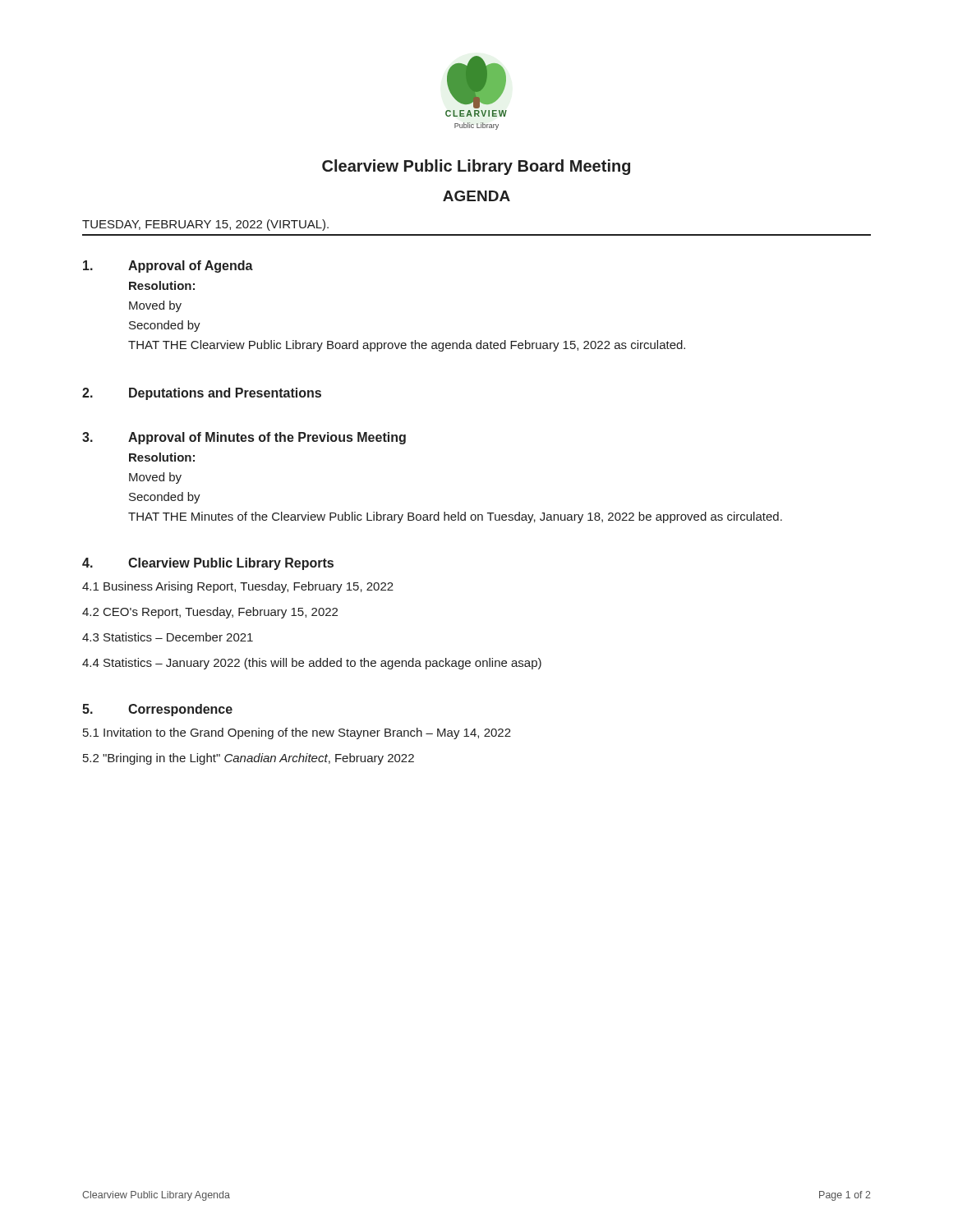Select the logo

click(x=476, y=96)
